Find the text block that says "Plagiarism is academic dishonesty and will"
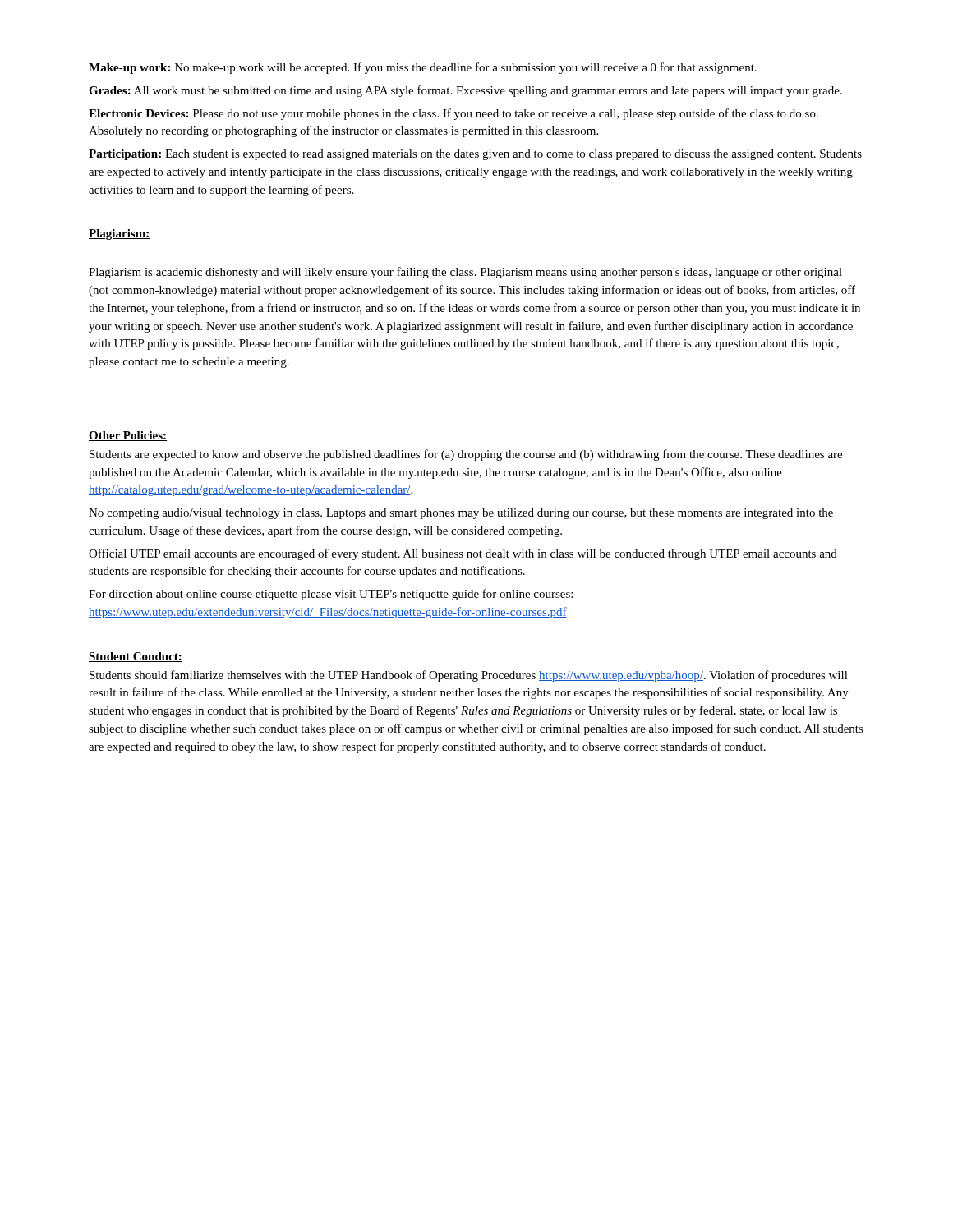This screenshot has height=1232, width=953. click(x=476, y=317)
